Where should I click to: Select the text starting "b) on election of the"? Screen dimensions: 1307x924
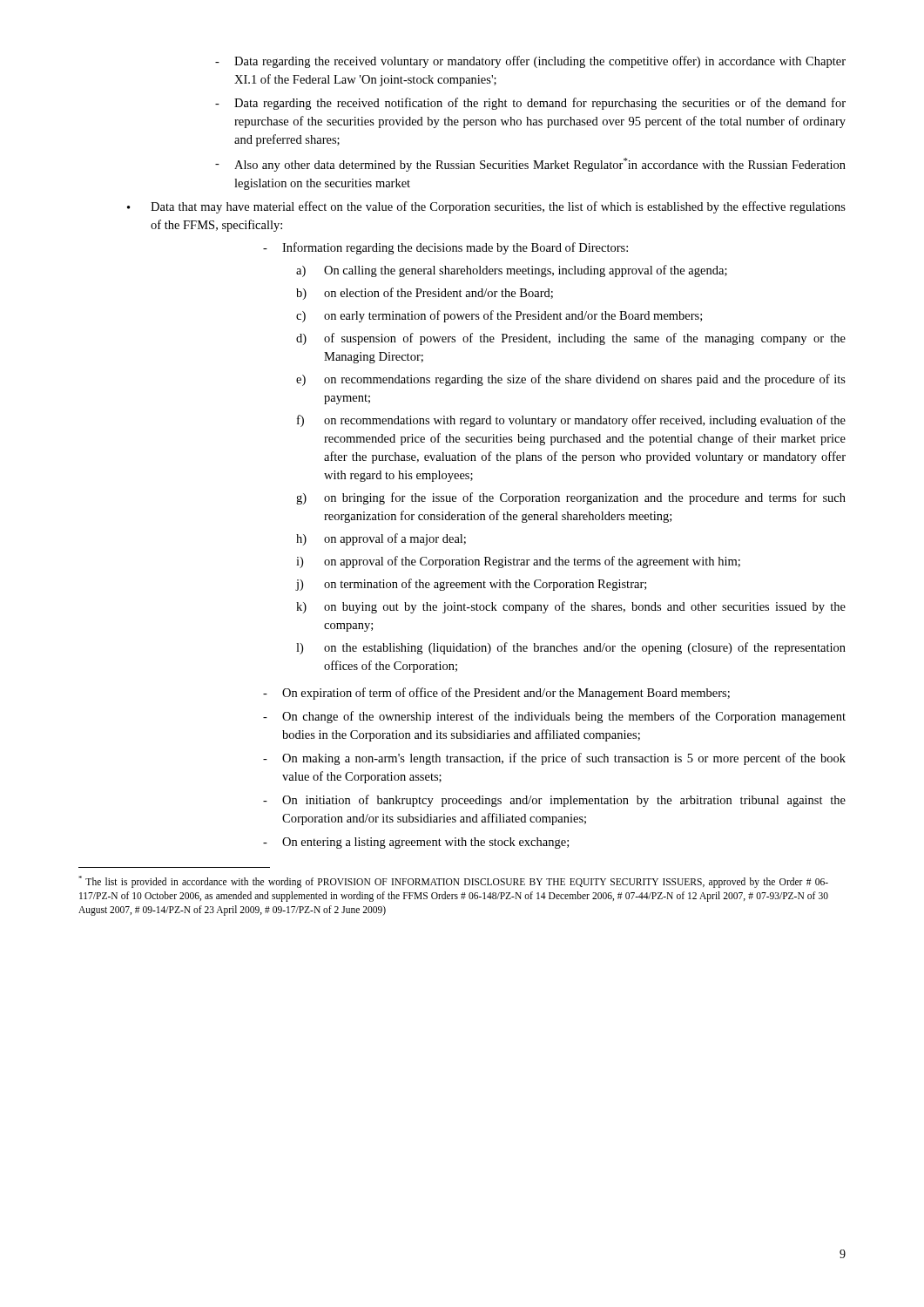tap(425, 294)
